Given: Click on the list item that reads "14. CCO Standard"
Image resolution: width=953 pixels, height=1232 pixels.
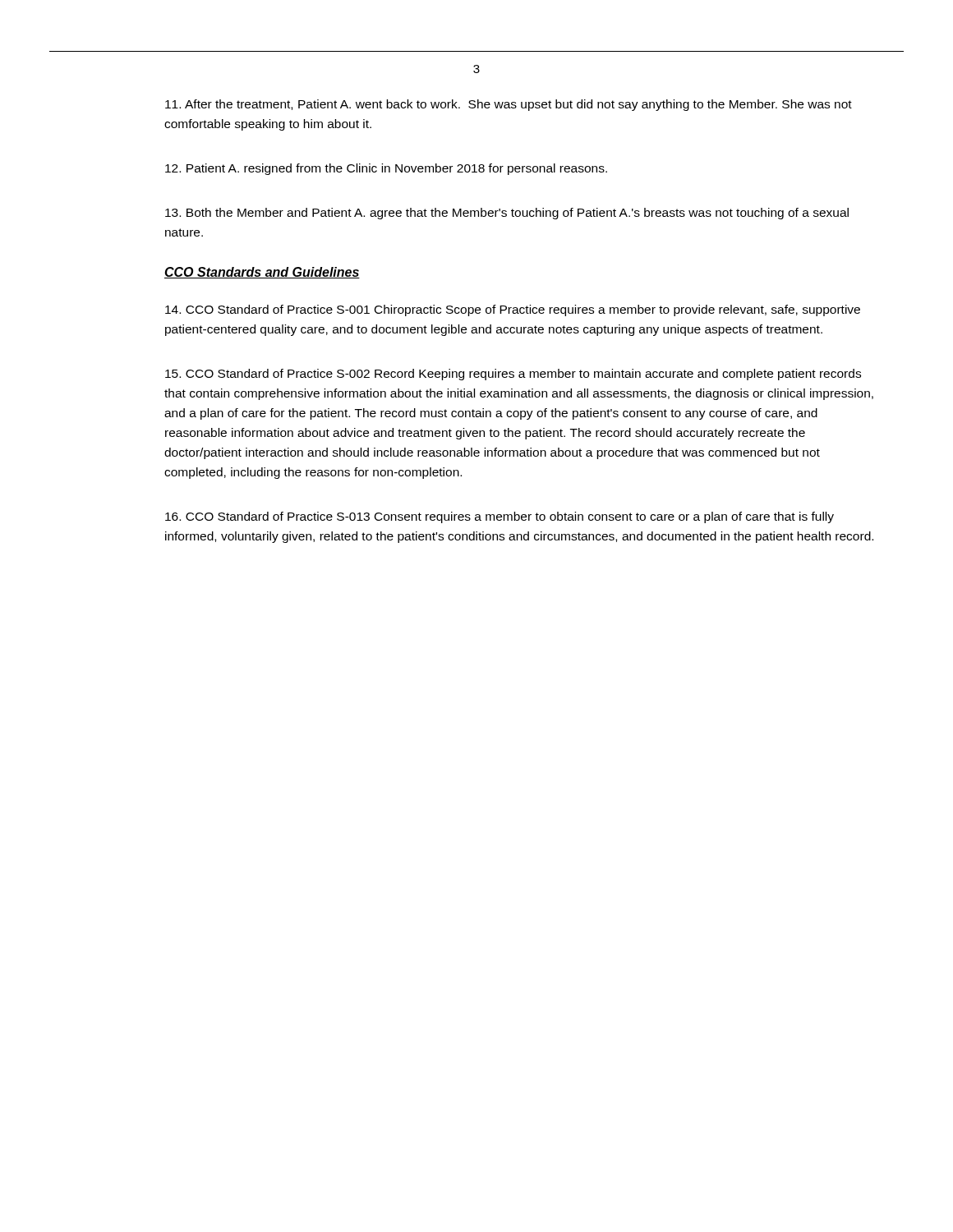Looking at the screenshot, I should click(513, 319).
